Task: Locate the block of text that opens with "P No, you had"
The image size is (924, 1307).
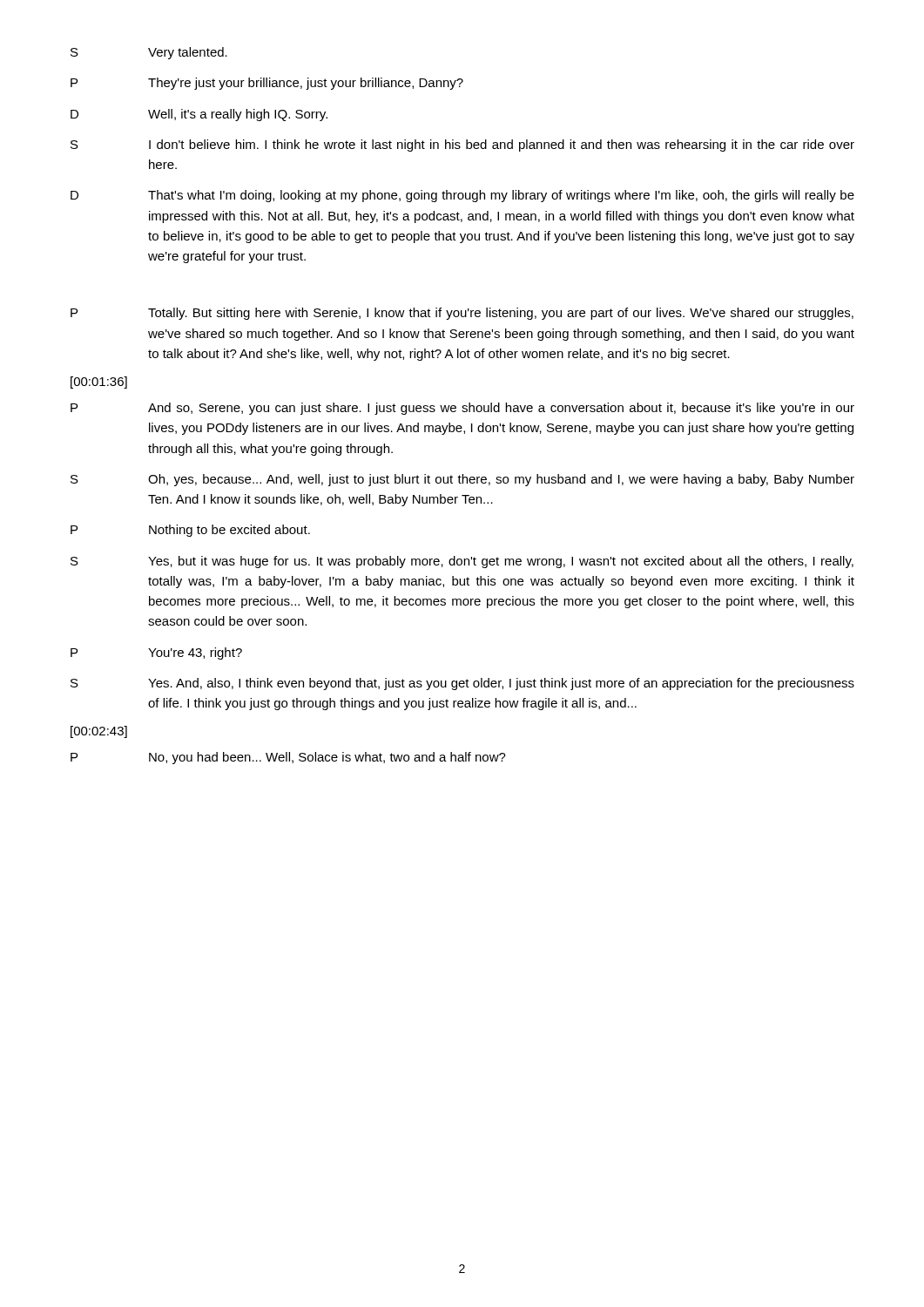Action: click(462, 757)
